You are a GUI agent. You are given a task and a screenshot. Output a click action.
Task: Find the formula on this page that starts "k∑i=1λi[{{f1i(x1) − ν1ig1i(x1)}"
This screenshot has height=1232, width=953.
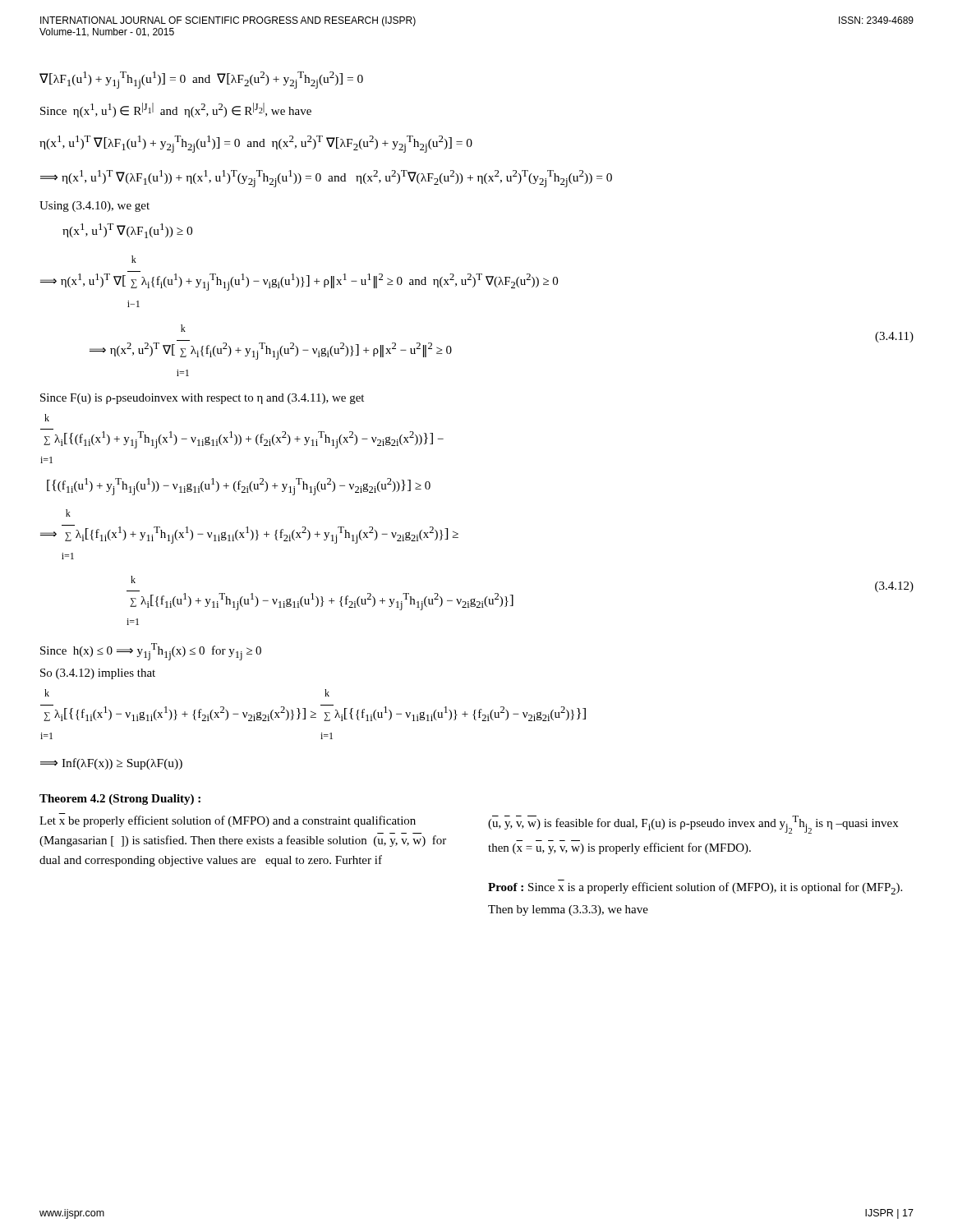[313, 715]
